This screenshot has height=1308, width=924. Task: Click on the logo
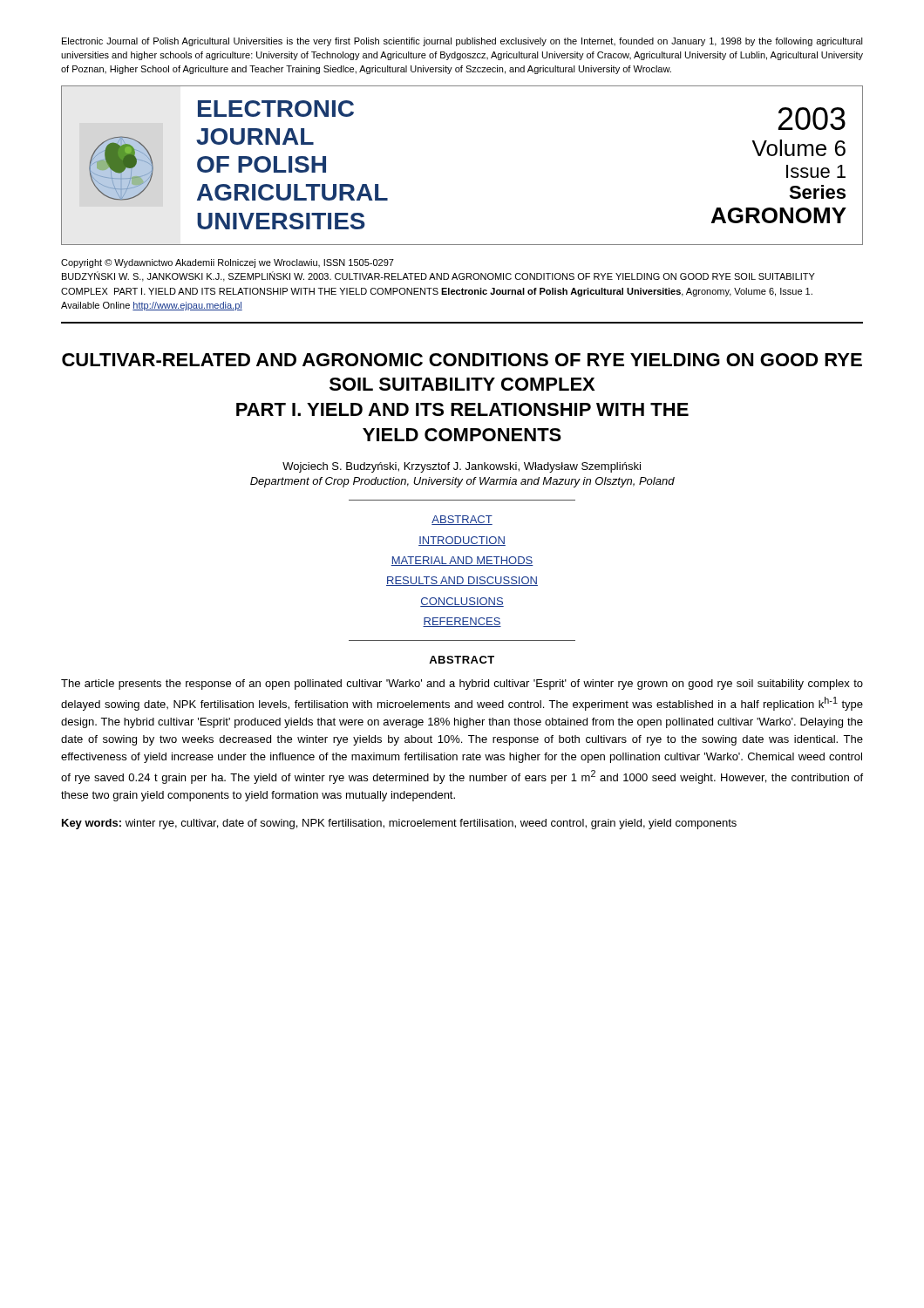tap(462, 165)
